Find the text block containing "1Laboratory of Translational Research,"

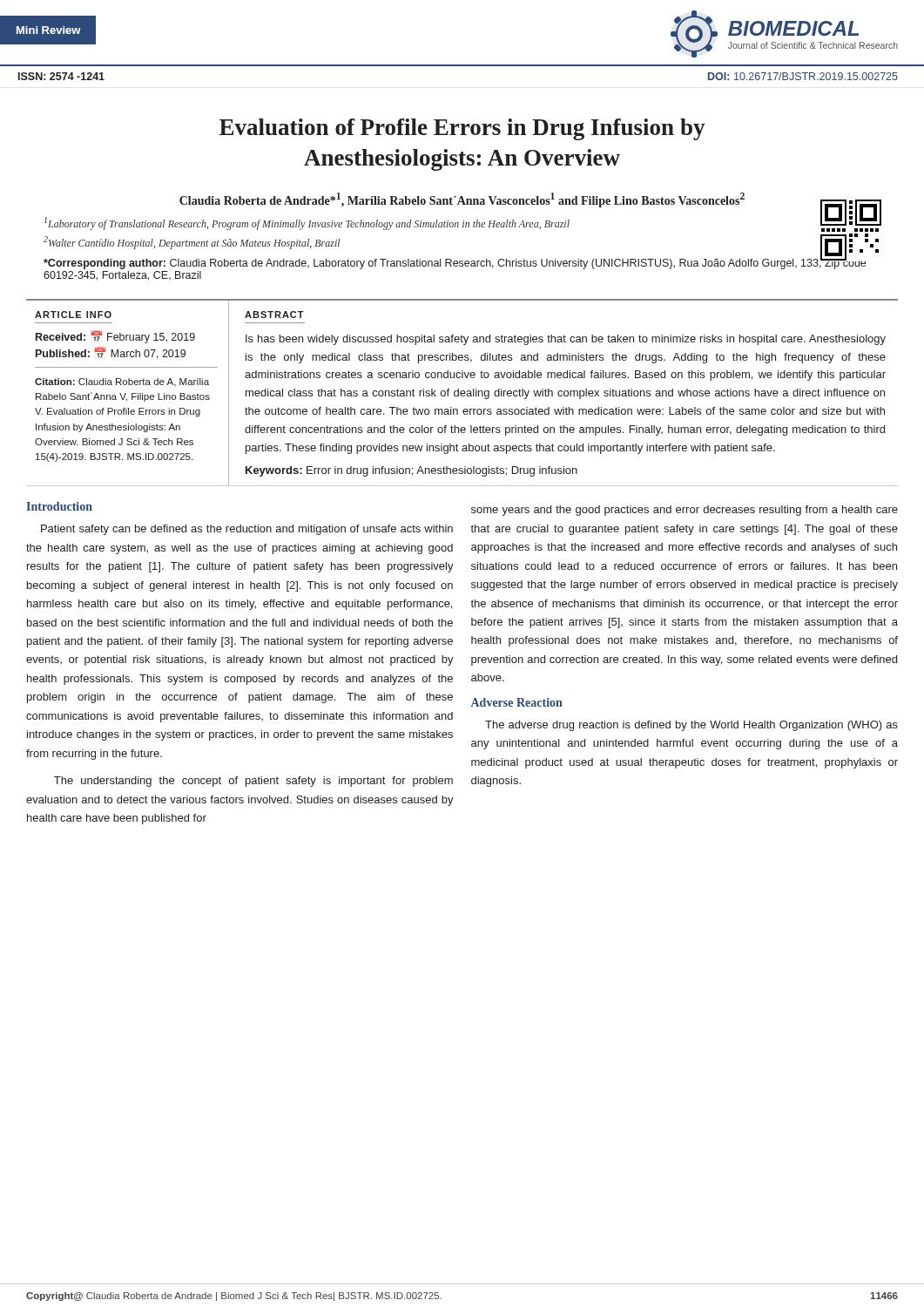point(307,223)
